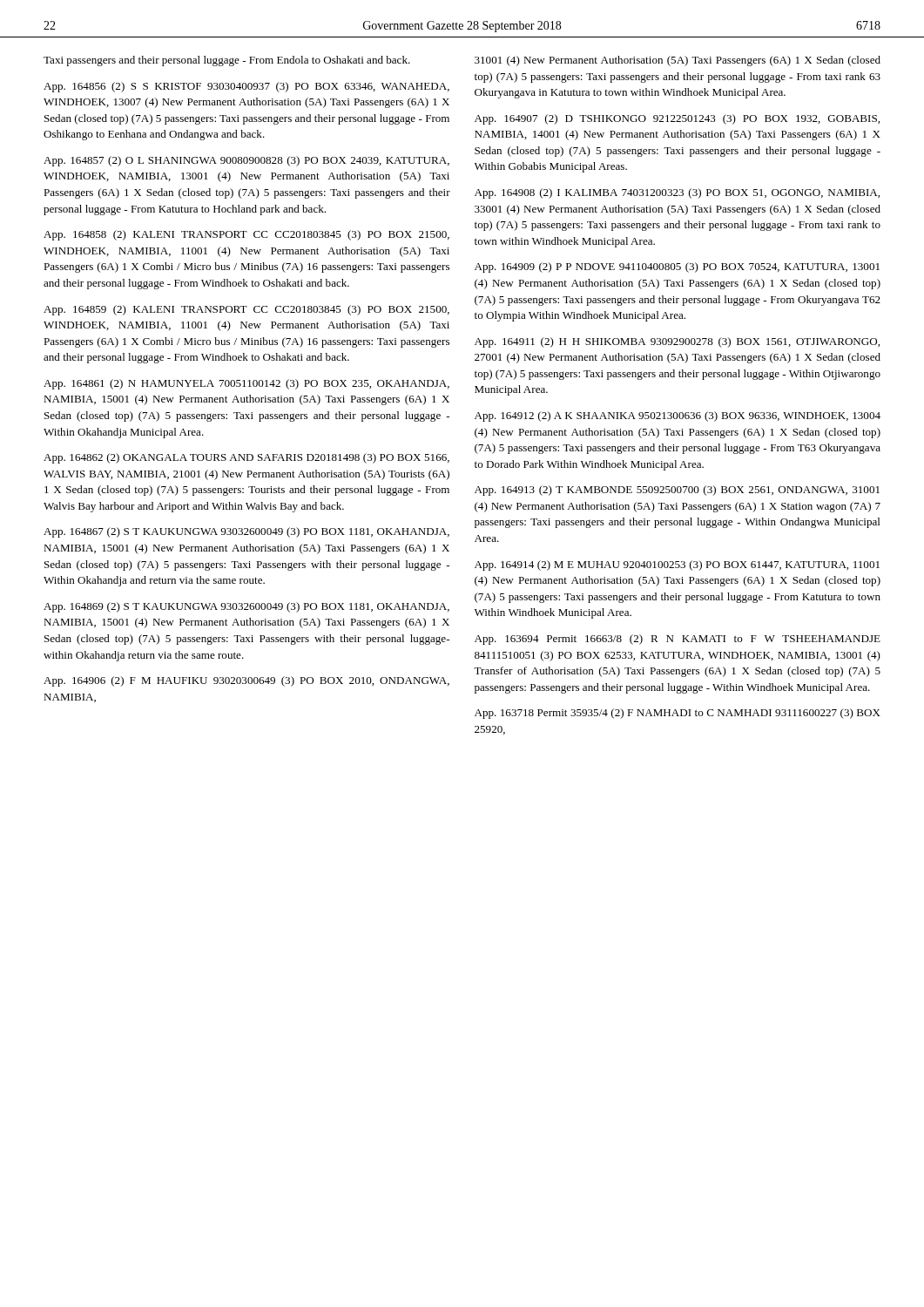Locate the text block that reads "App. 164869 (2) S T KAUKUNGWA 93032600049 (3)"
Image resolution: width=924 pixels, height=1307 pixels.
pyautogui.click(x=247, y=630)
